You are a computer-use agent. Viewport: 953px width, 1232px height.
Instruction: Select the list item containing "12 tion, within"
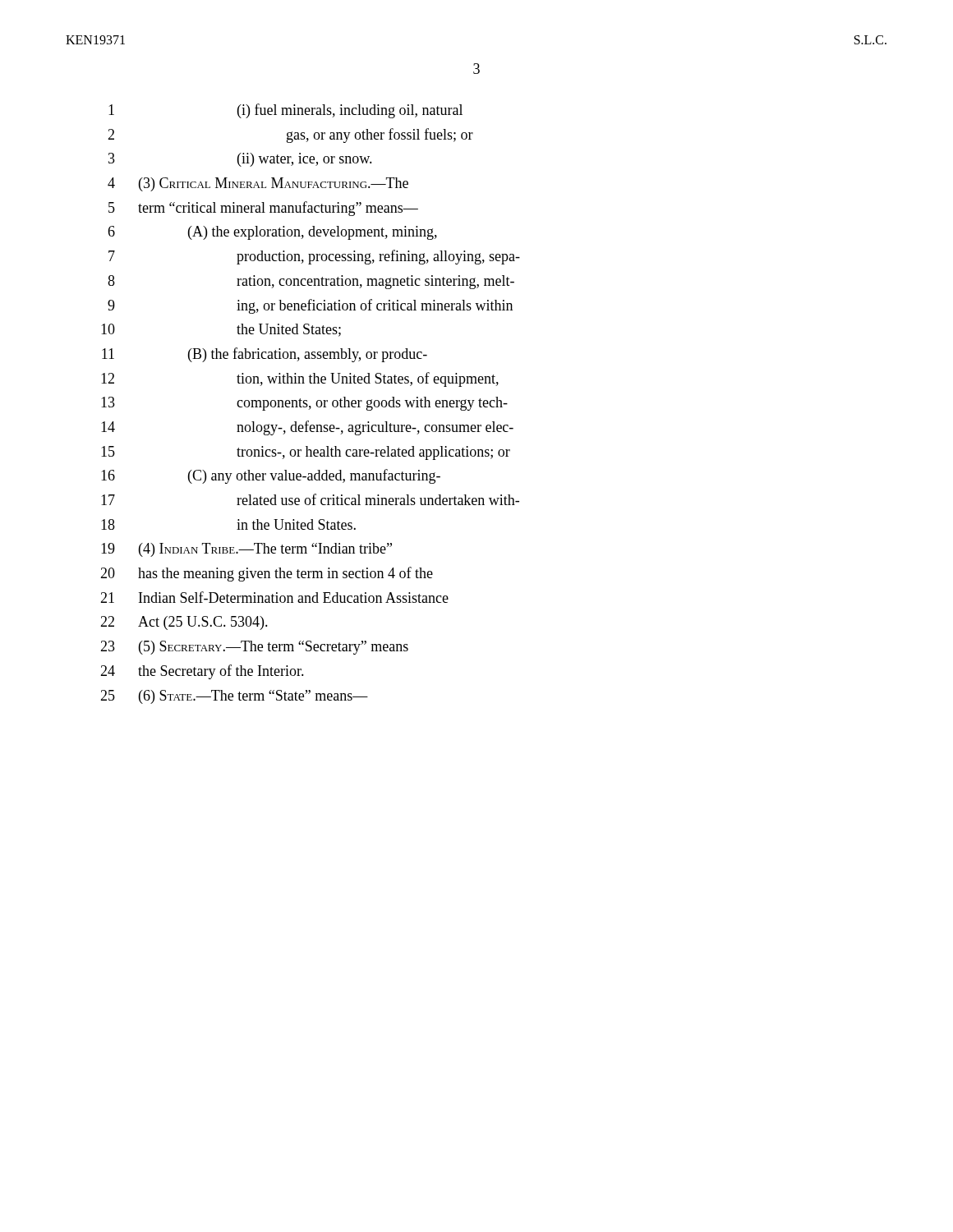(x=476, y=379)
